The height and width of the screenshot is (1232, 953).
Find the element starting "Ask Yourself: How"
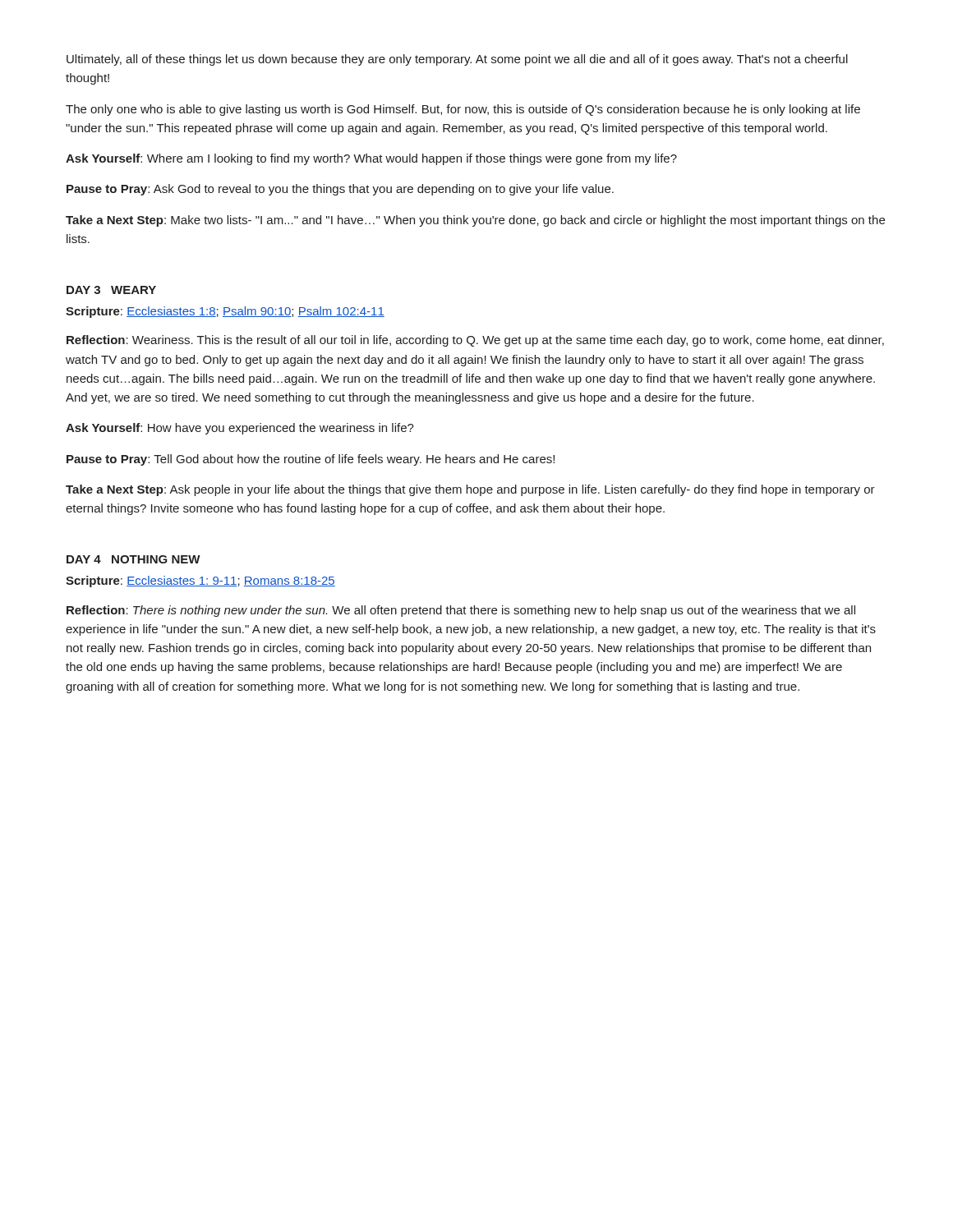pyautogui.click(x=240, y=428)
